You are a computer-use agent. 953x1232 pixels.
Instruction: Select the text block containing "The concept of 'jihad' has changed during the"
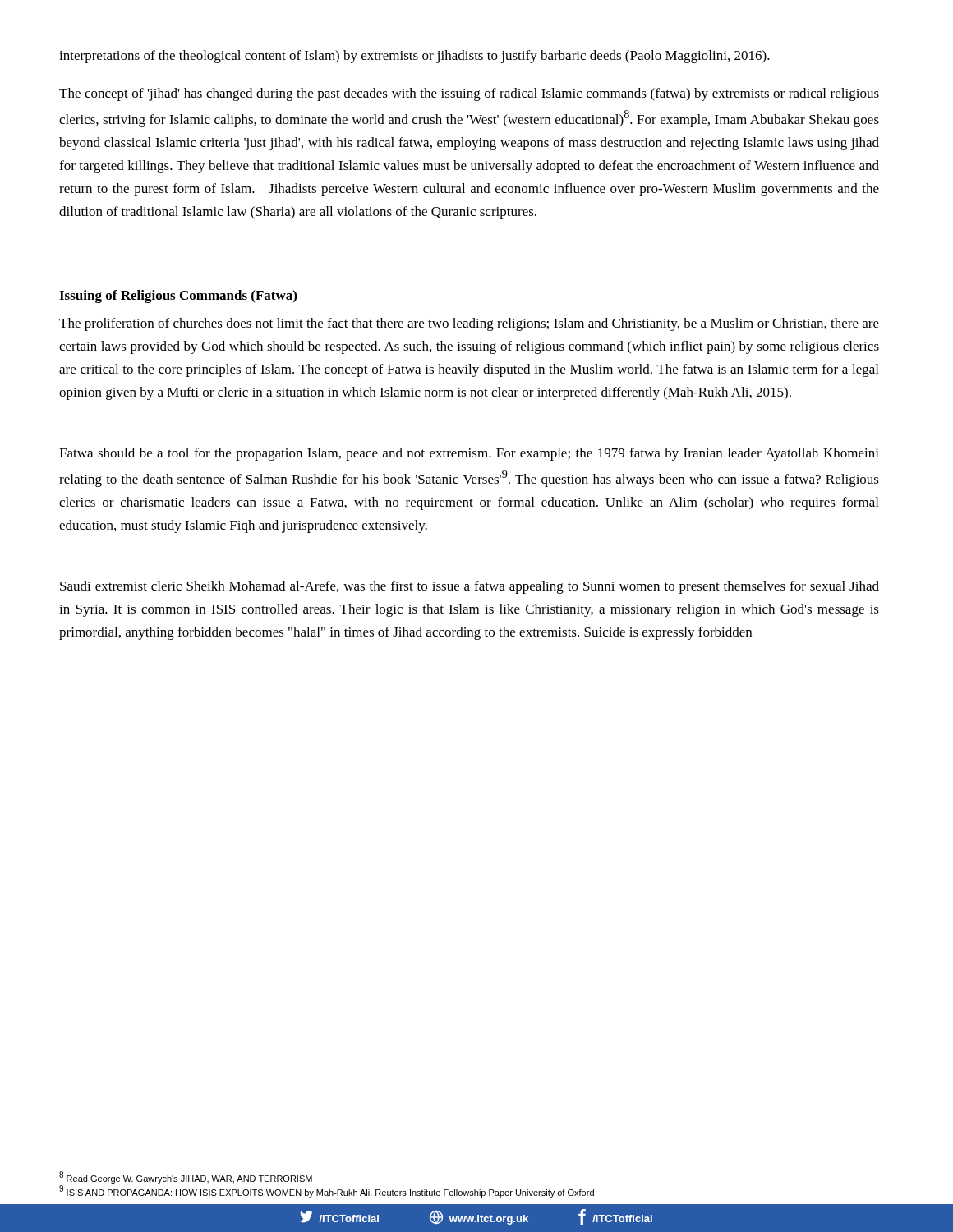point(469,152)
